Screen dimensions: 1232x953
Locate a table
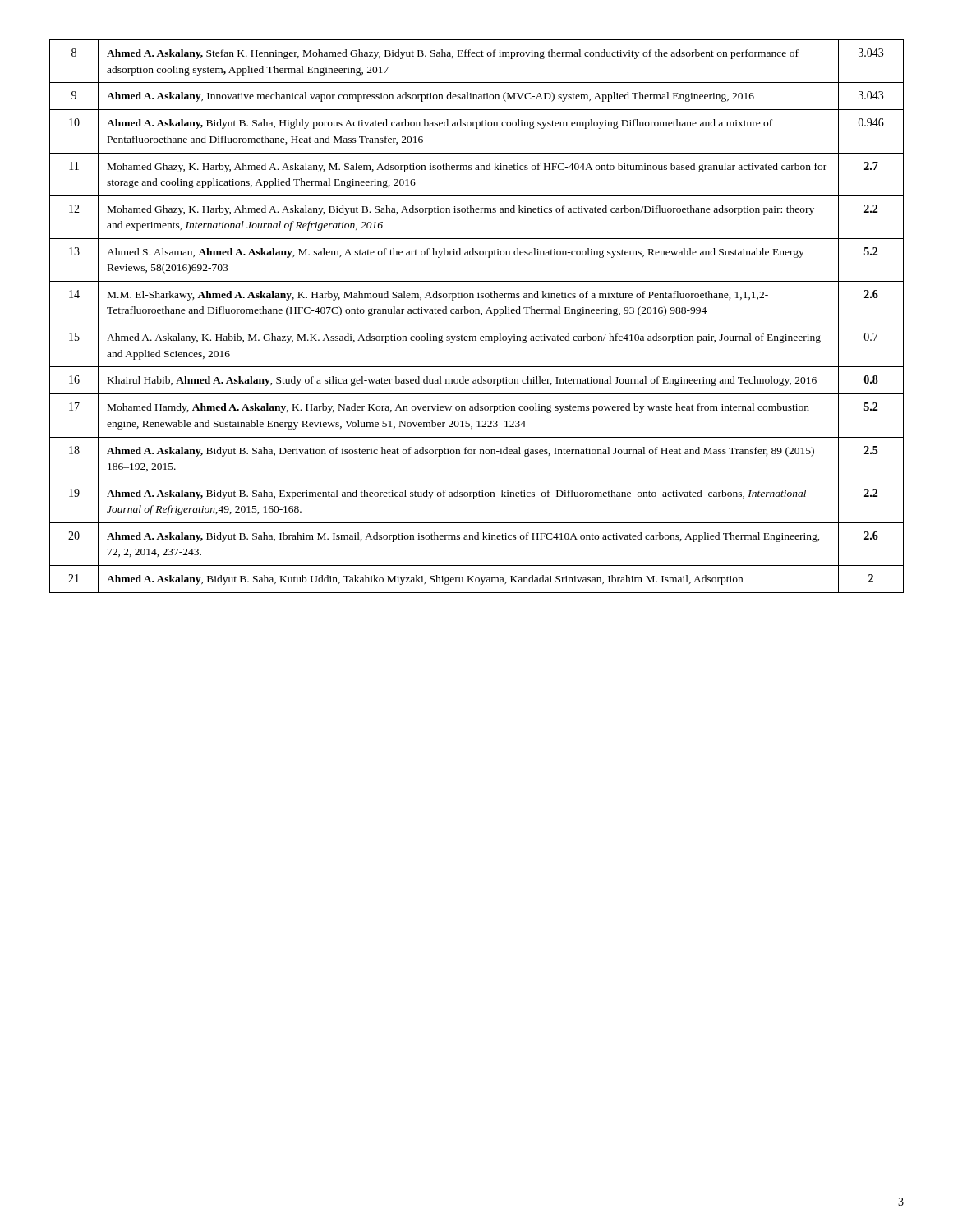[x=476, y=316]
